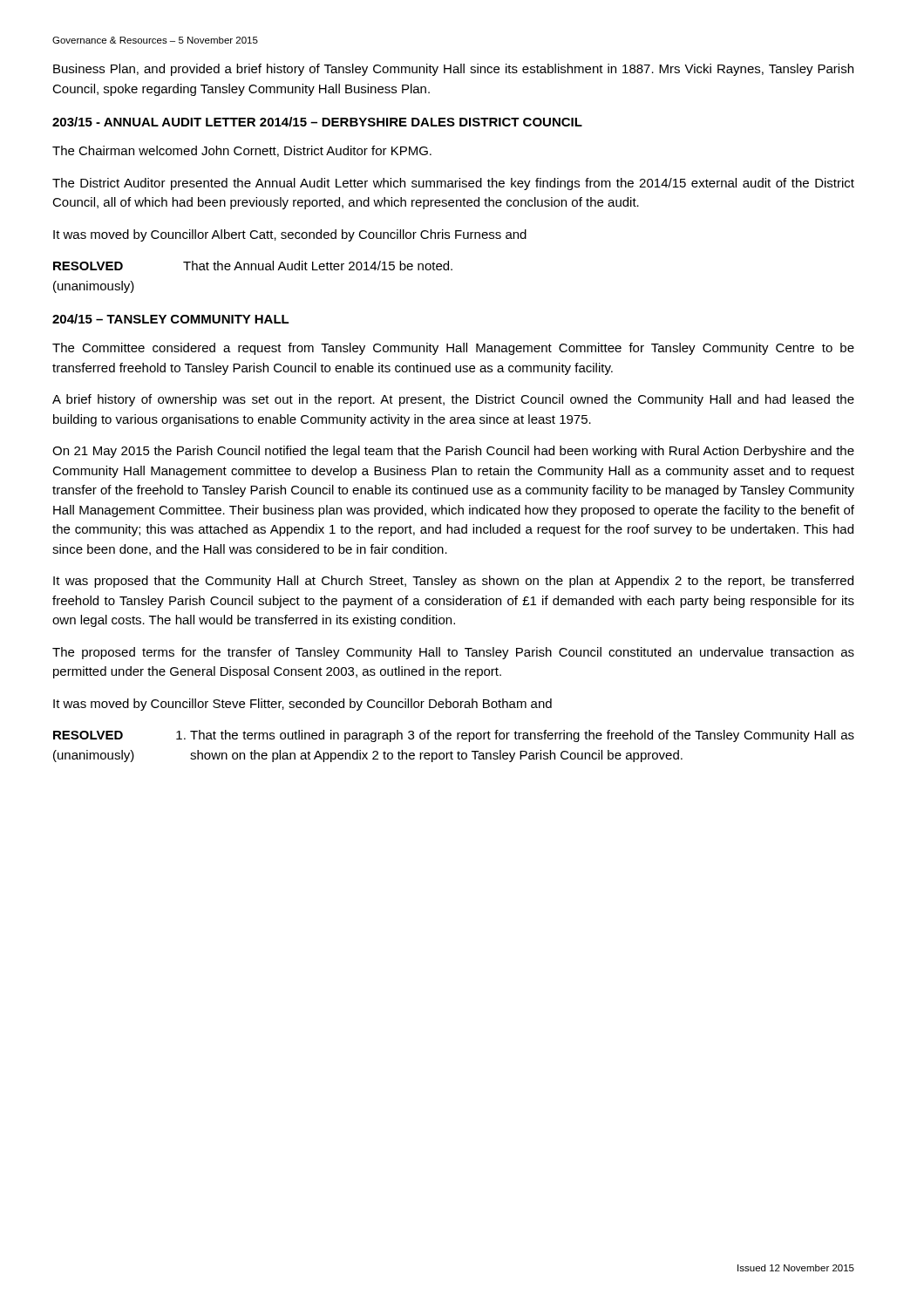Click the section header that begins "203/15 - ANNUAL"
This screenshot has height=1308, width=924.
[x=317, y=122]
